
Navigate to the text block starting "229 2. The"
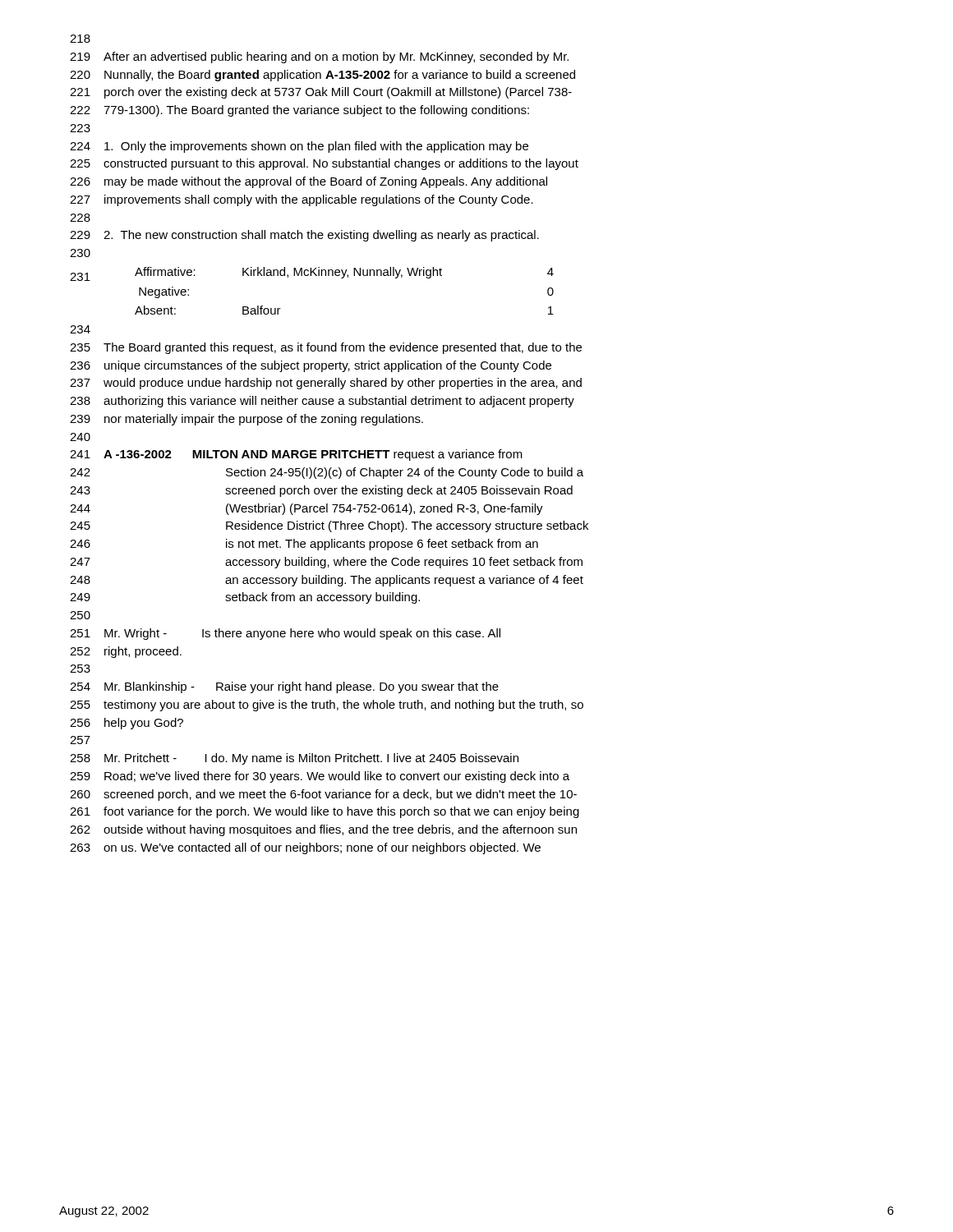476,235
